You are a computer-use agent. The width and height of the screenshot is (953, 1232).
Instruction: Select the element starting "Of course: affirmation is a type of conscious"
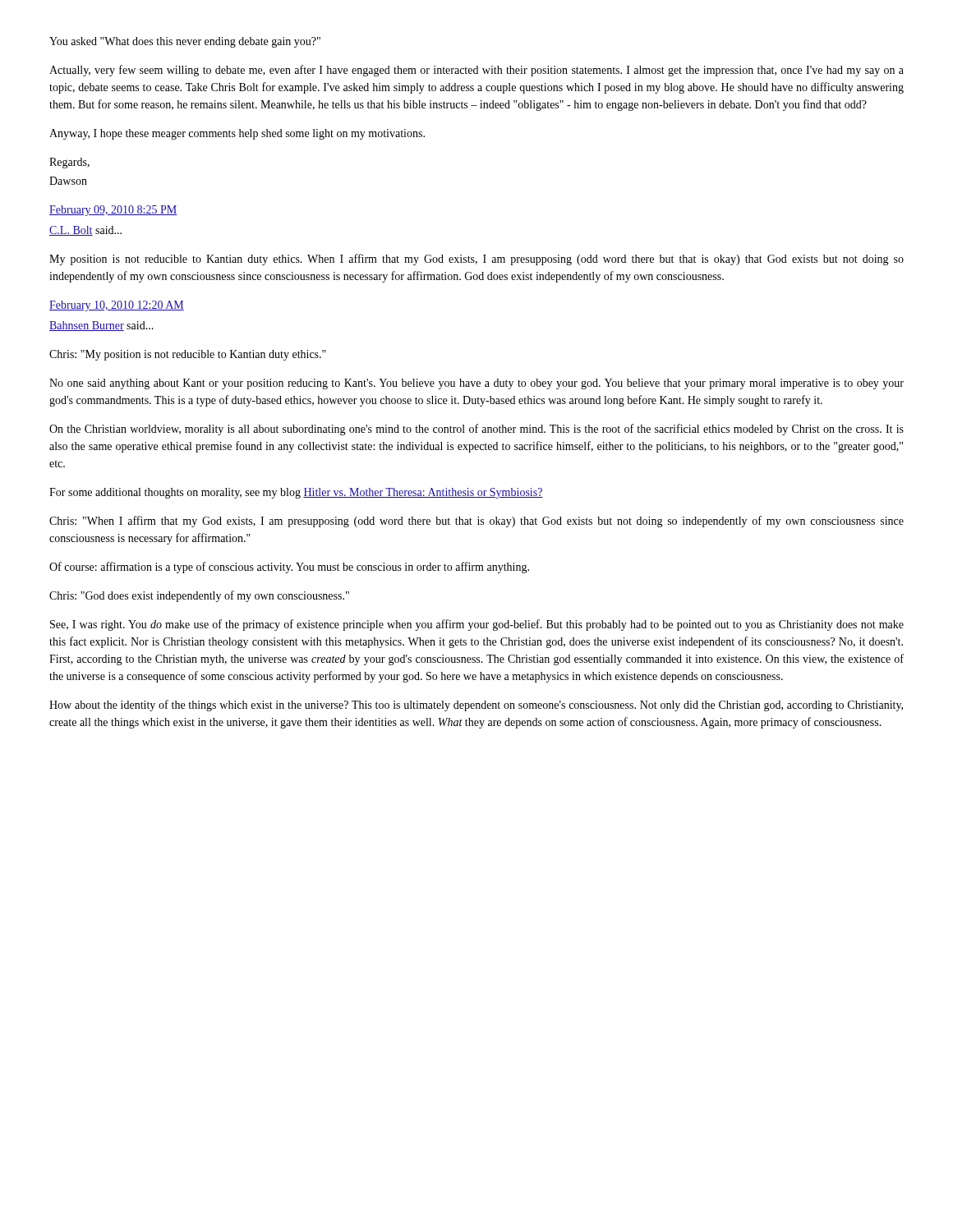point(476,567)
